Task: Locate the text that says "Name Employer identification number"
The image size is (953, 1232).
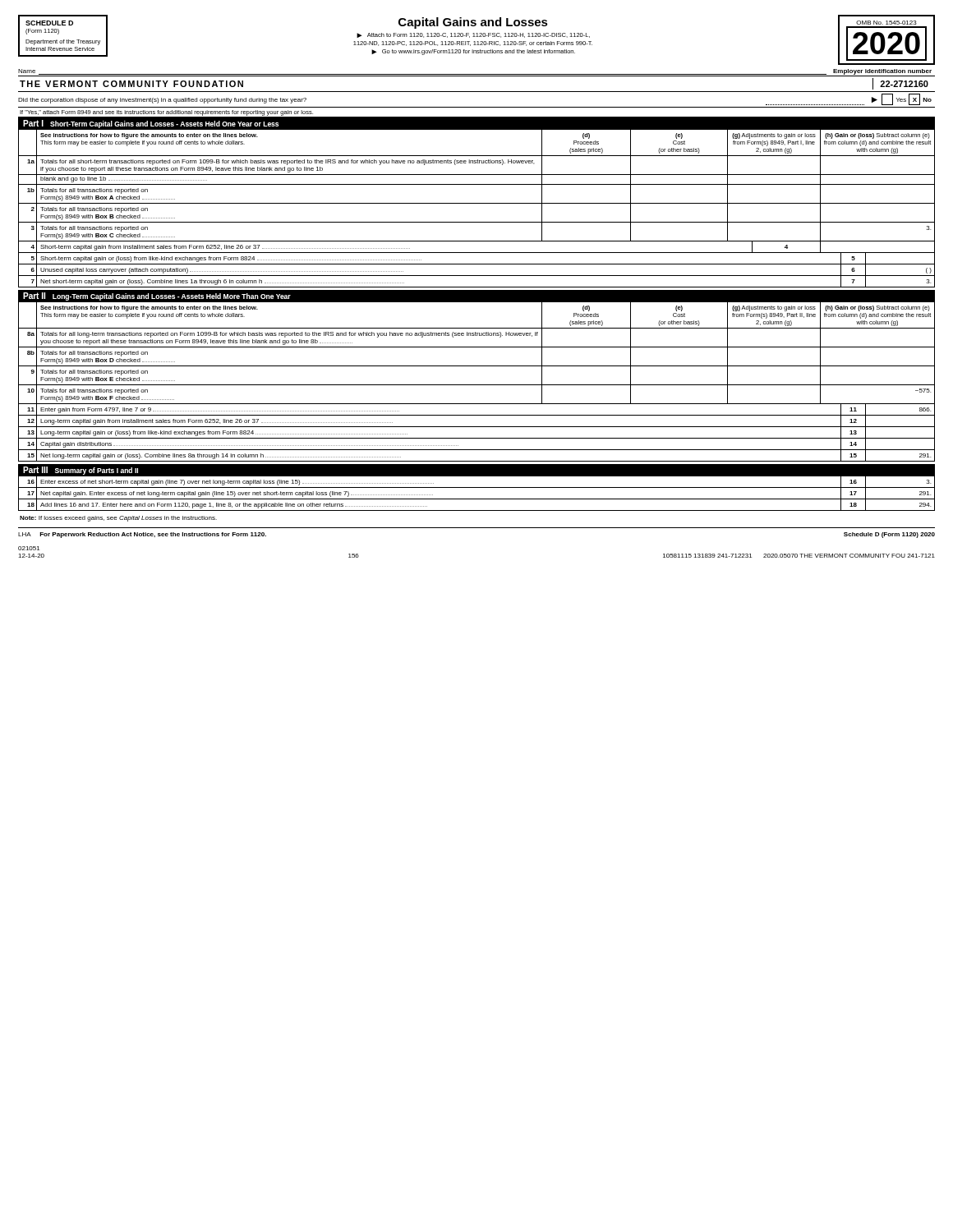Action: pyautogui.click(x=475, y=71)
